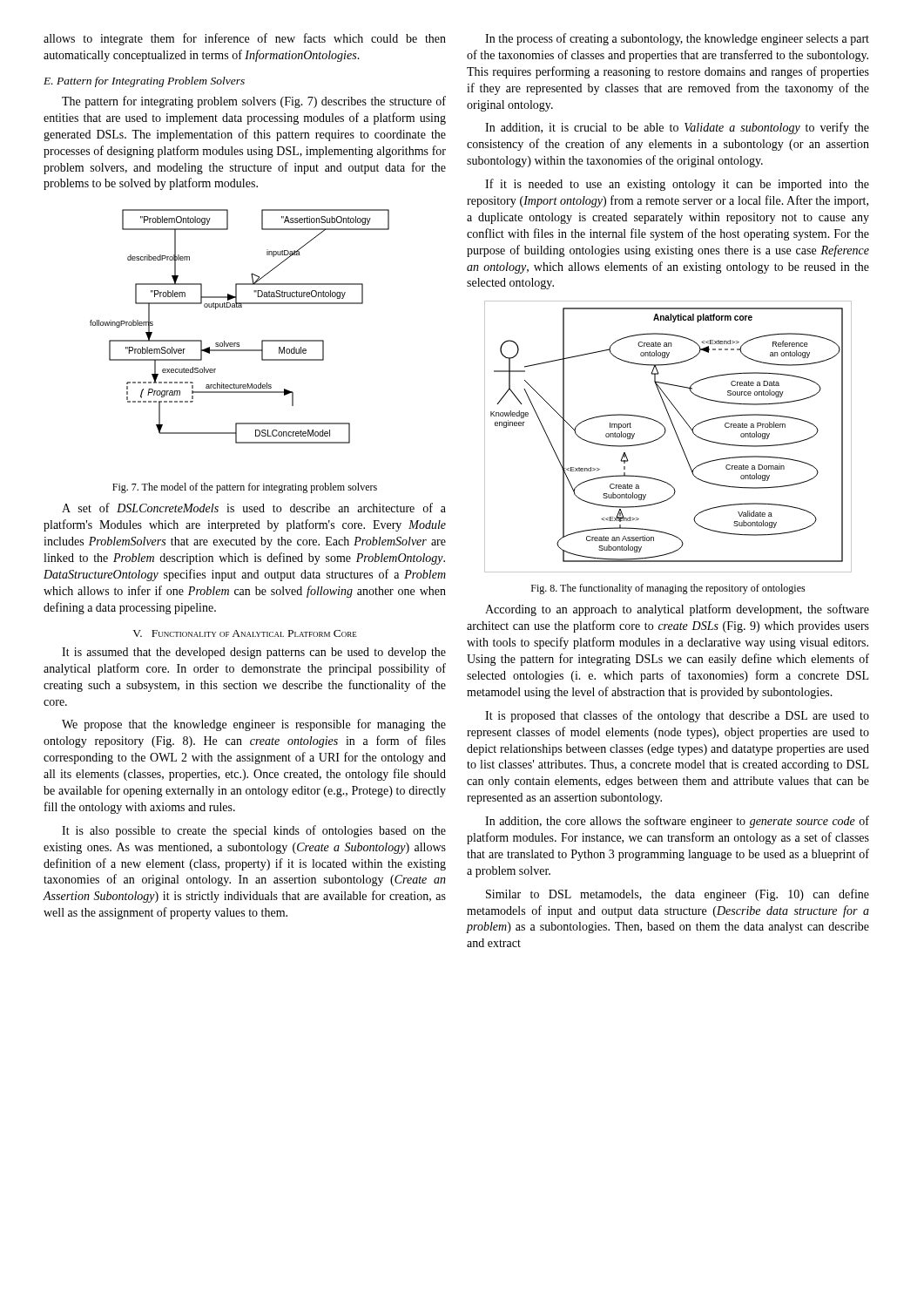
Task: Locate the element starting "allows to integrate them for inference of new"
Action: (x=245, y=48)
